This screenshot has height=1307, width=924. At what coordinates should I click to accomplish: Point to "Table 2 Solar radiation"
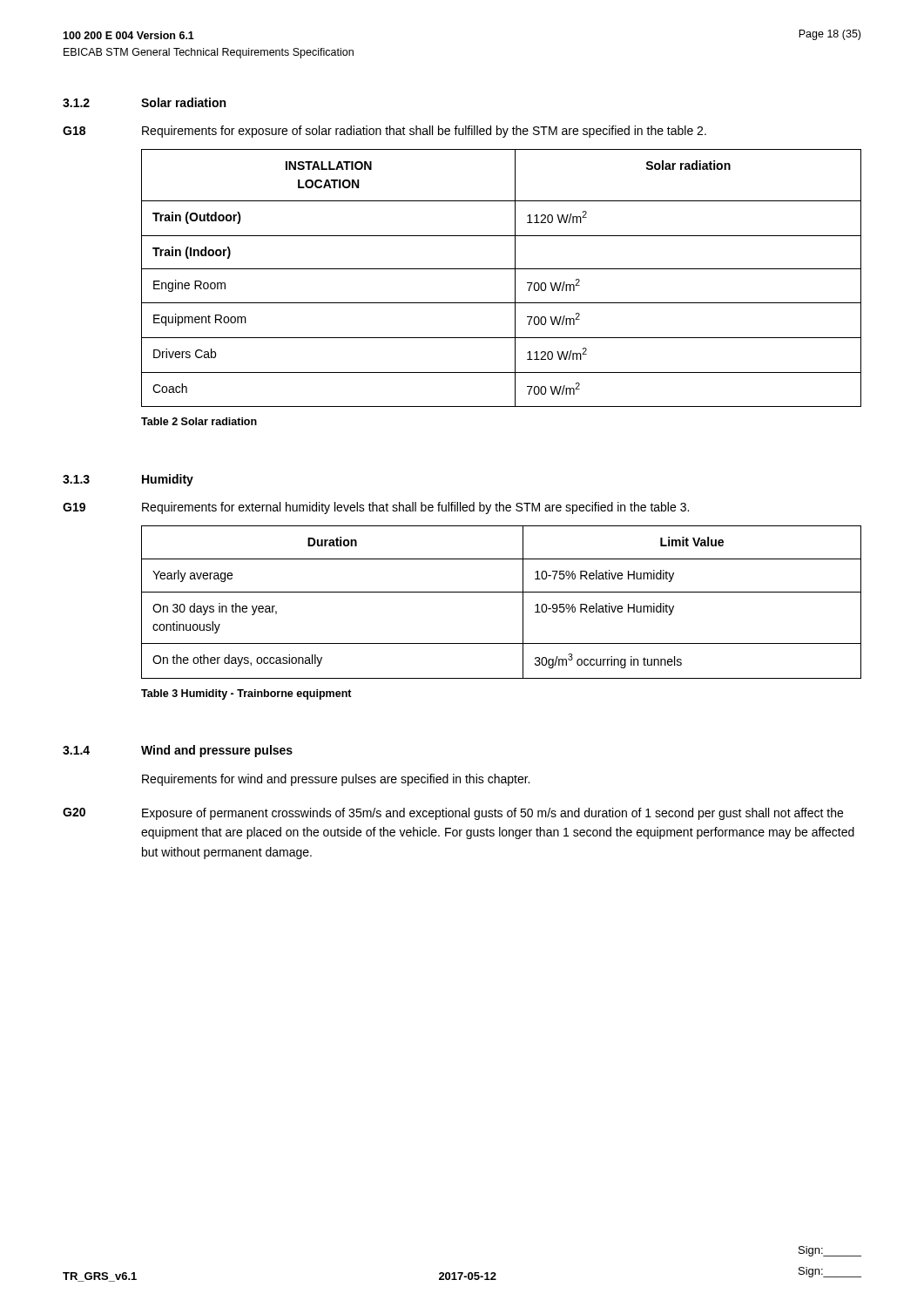[x=199, y=422]
